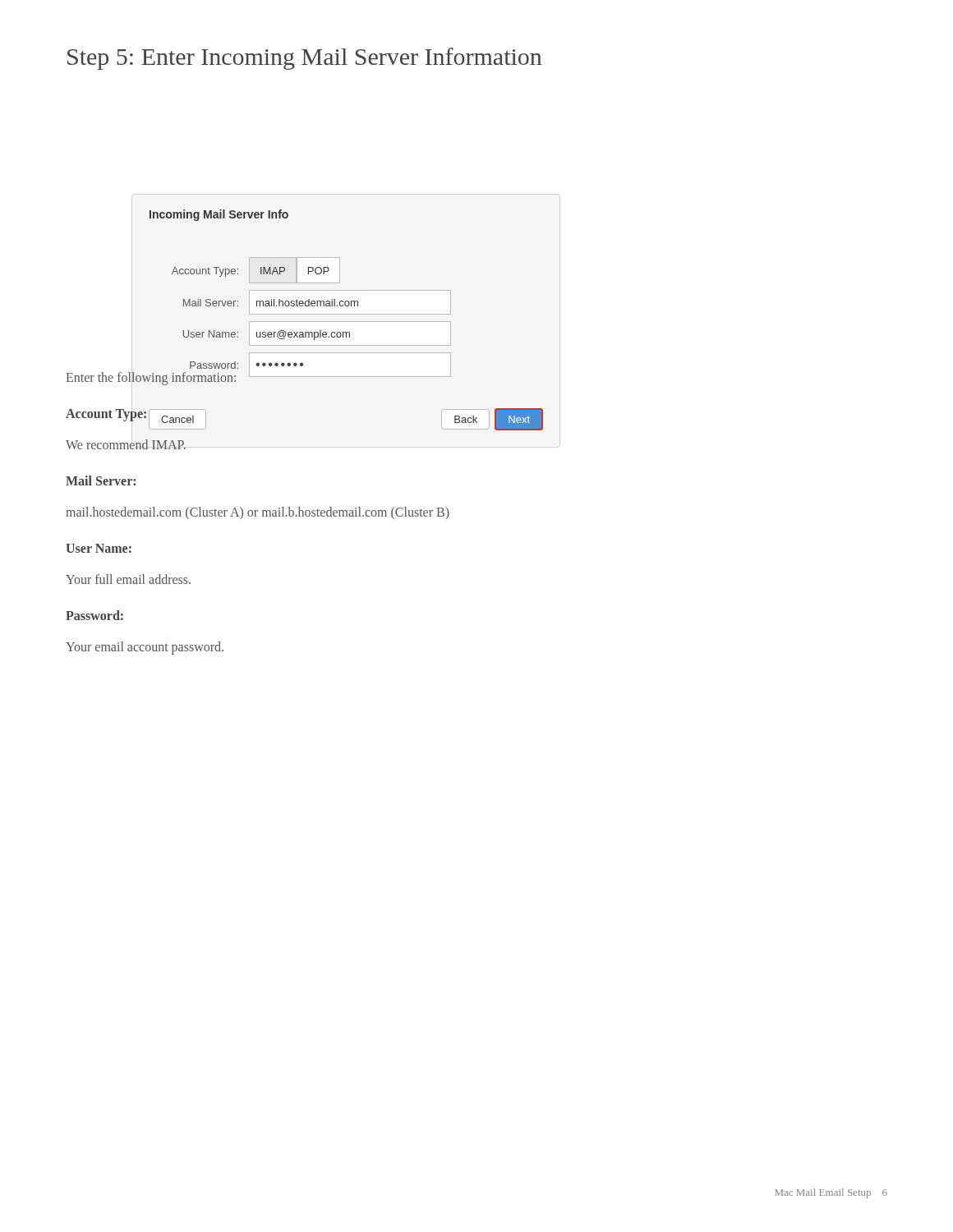Click where it says "Enter the following information:"

tap(151, 377)
